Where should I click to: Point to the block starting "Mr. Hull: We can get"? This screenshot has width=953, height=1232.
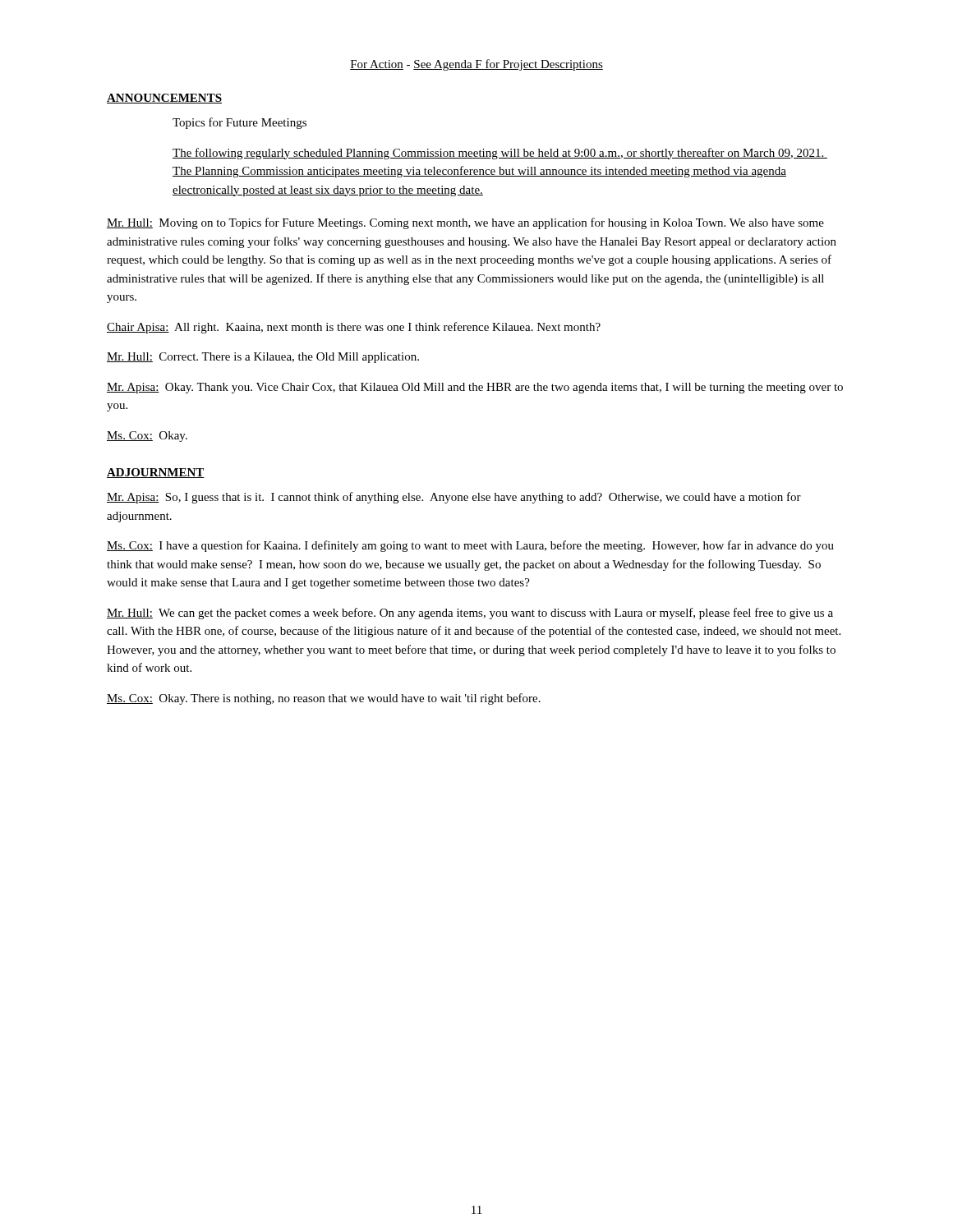474,640
